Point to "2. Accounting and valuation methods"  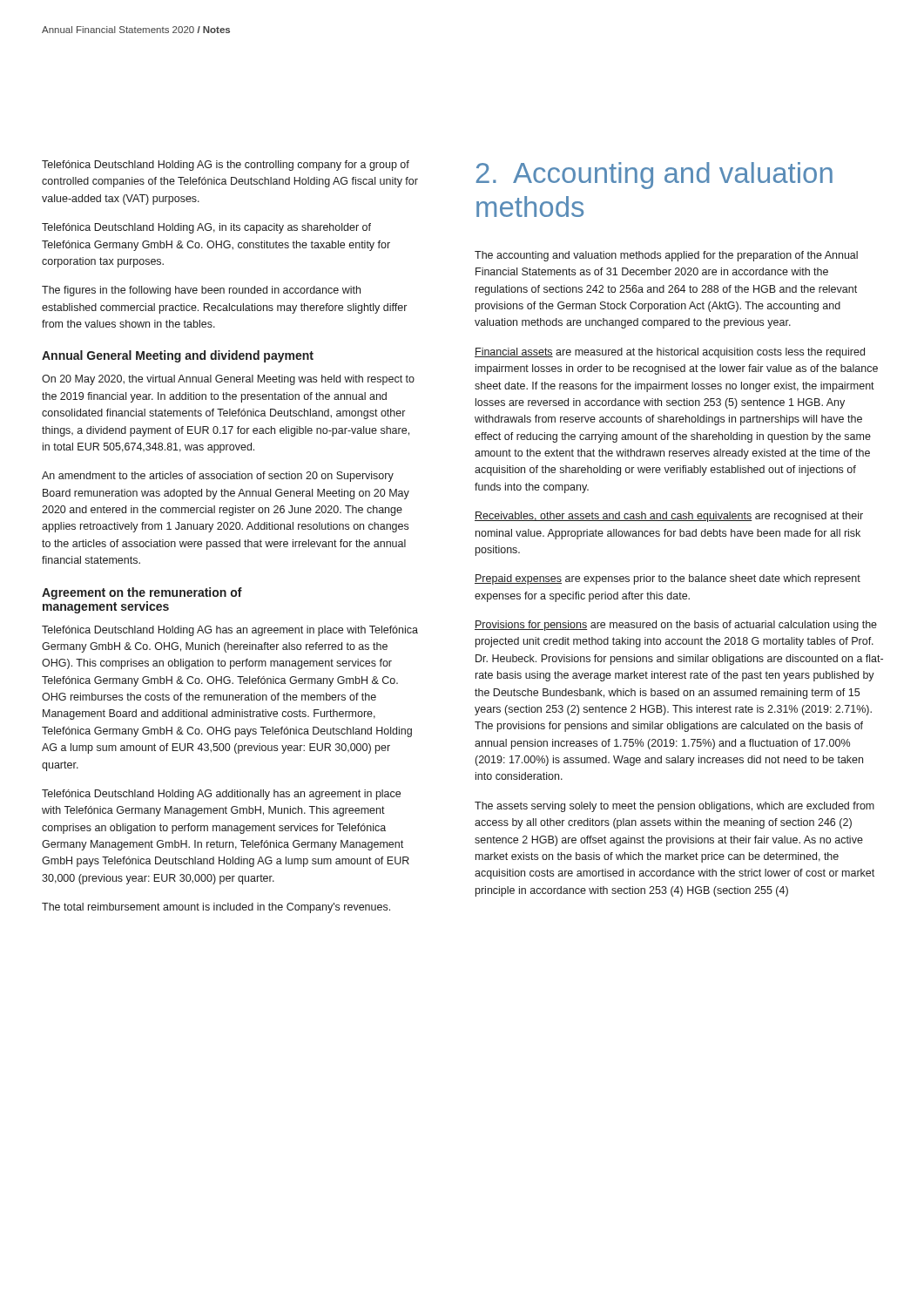point(654,190)
